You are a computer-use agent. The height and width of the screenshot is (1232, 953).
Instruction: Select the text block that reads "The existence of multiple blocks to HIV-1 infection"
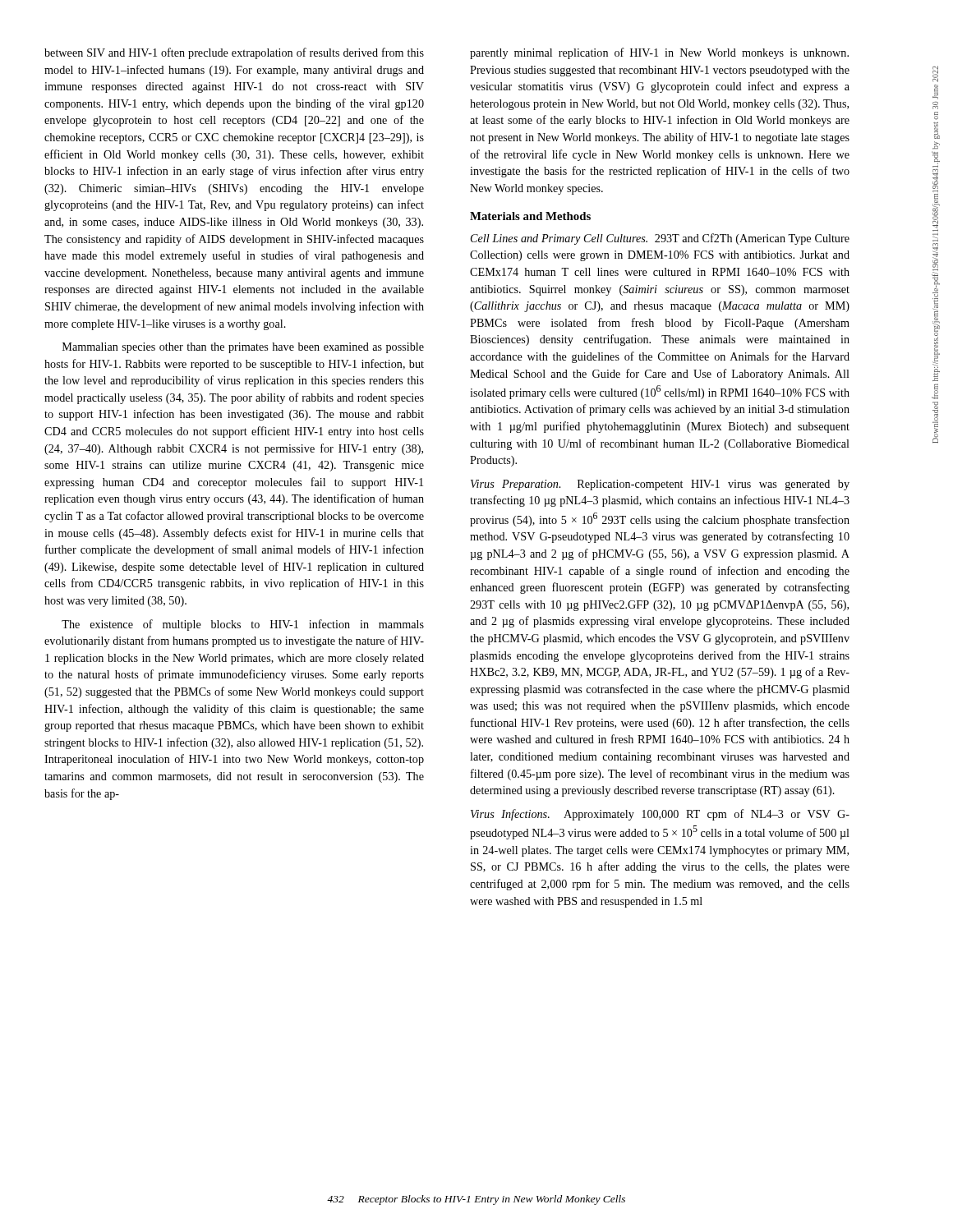click(234, 709)
